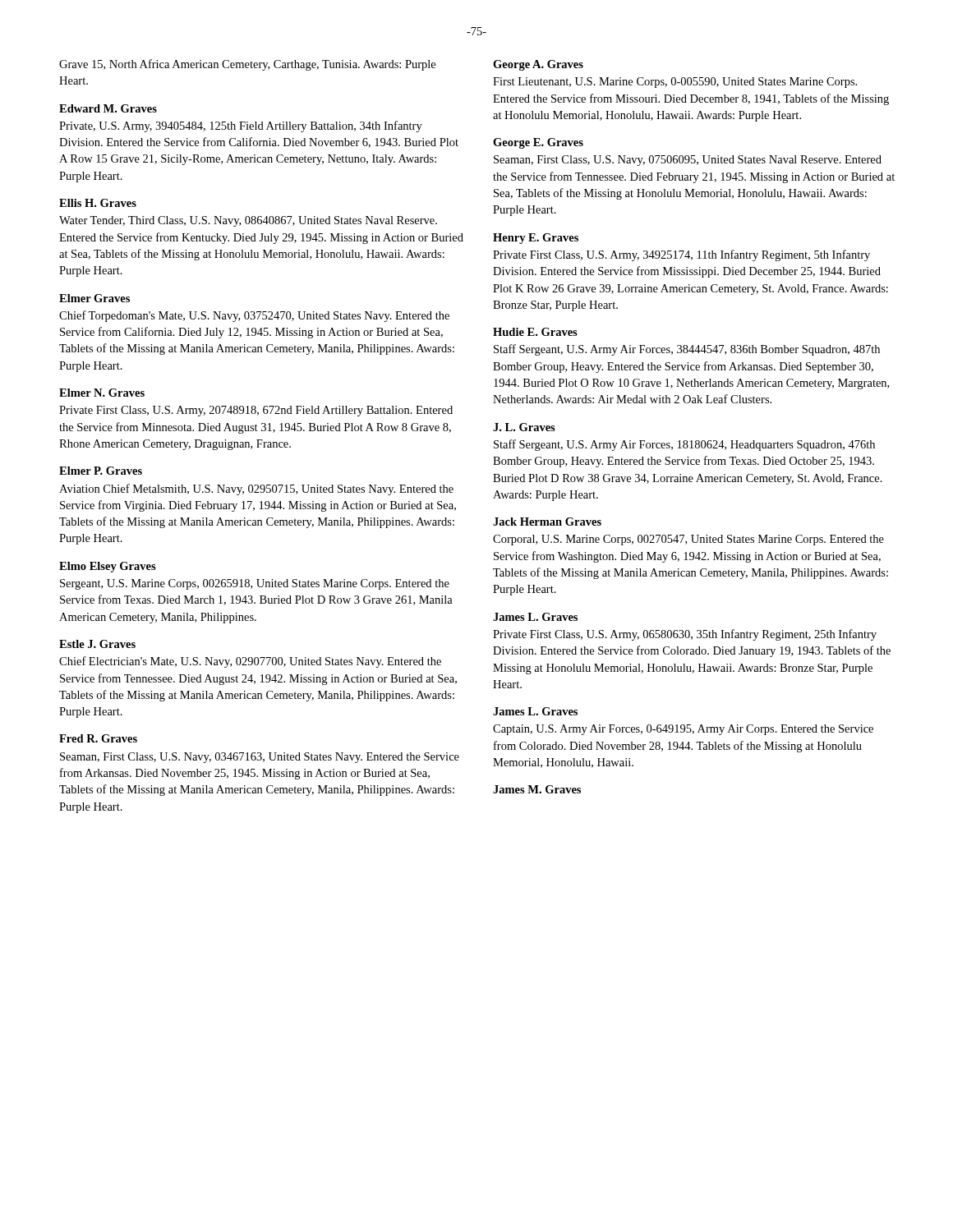Navigate to the text starting "Fred R. Graves"
This screenshot has width=953, height=1232.
click(261, 773)
